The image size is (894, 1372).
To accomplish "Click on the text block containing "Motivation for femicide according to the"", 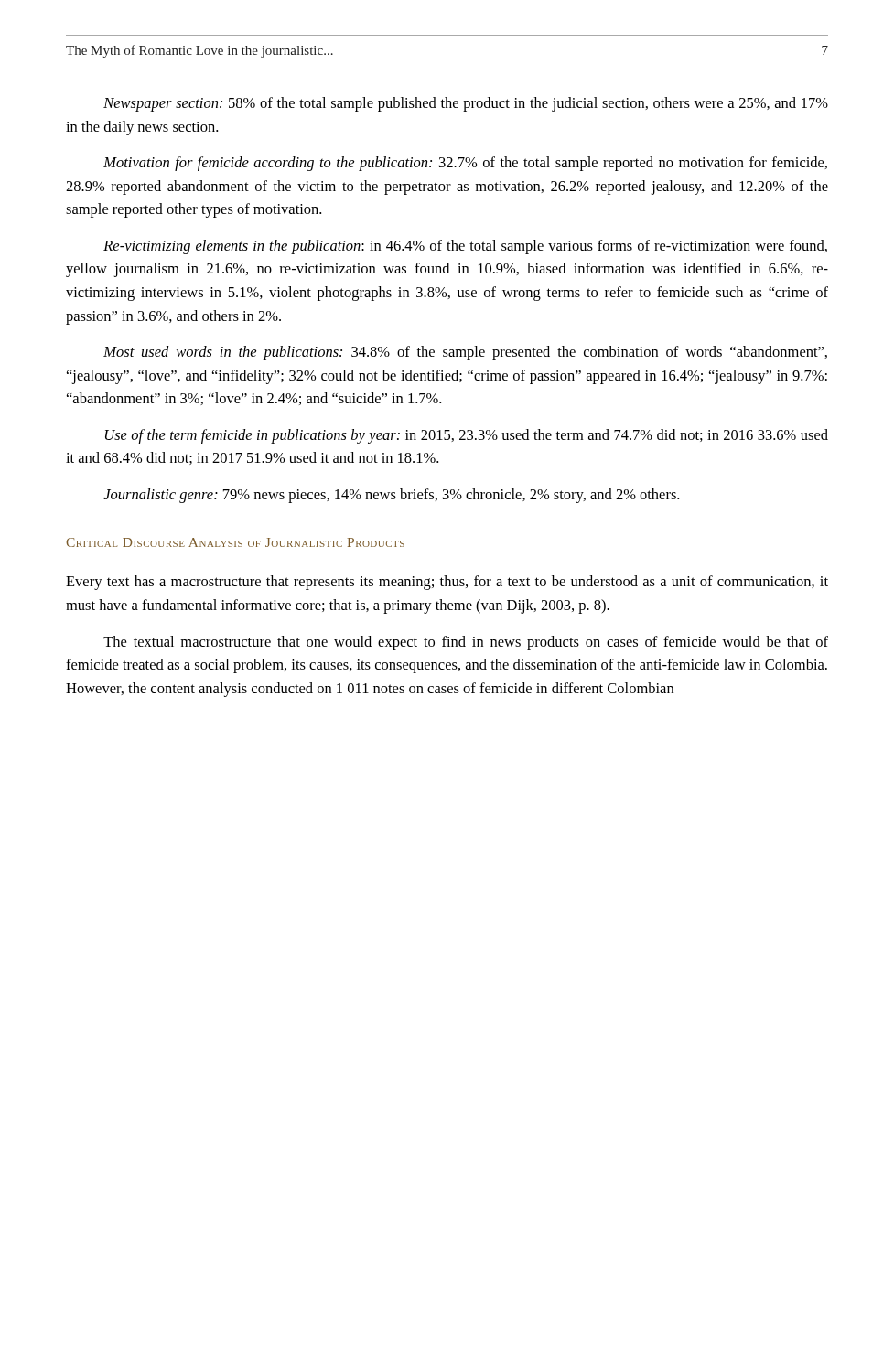I will [x=447, y=186].
